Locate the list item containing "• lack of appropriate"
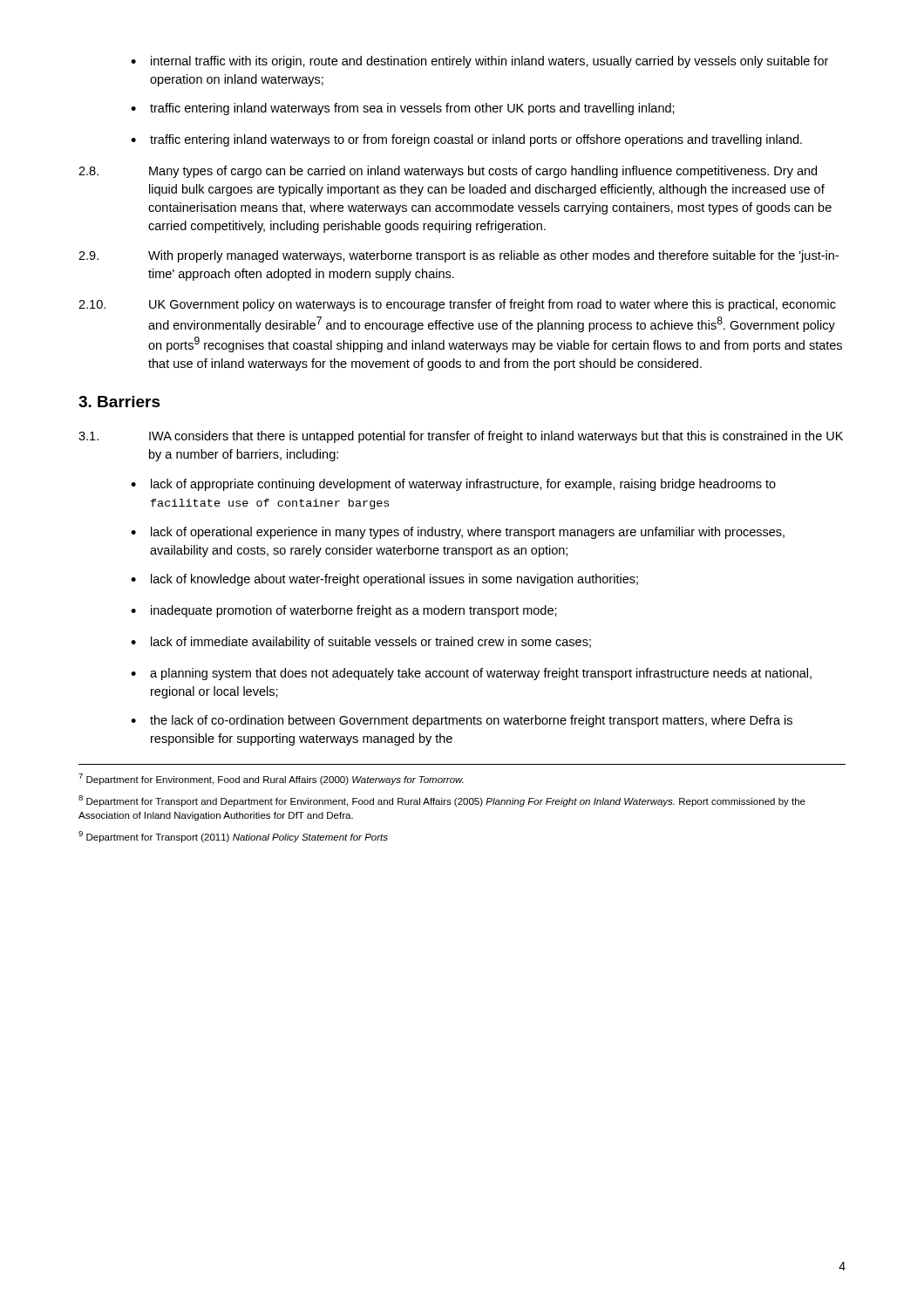Viewport: 924px width, 1308px height. pyautogui.click(x=488, y=494)
